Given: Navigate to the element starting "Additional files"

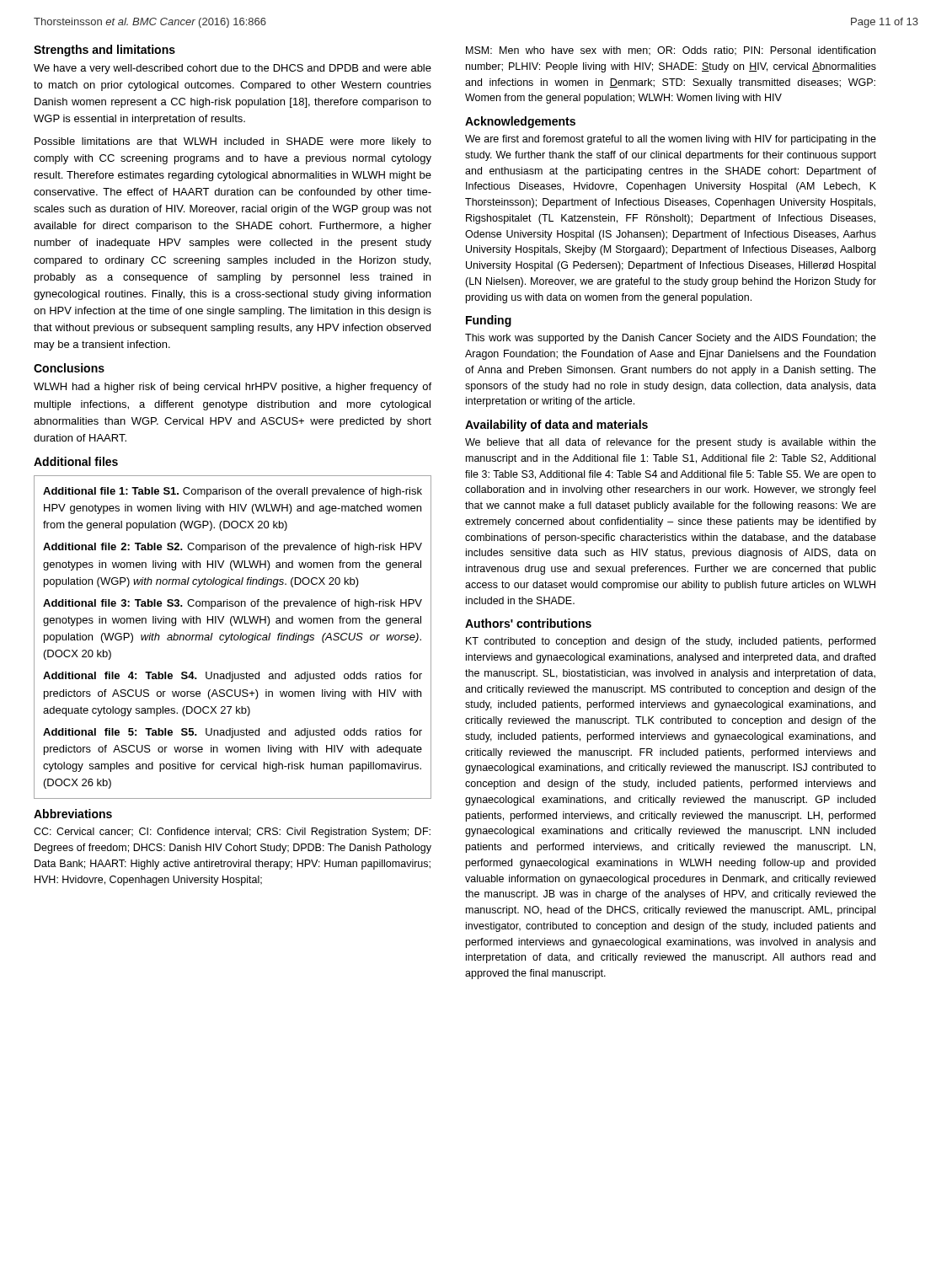Looking at the screenshot, I should (76, 462).
